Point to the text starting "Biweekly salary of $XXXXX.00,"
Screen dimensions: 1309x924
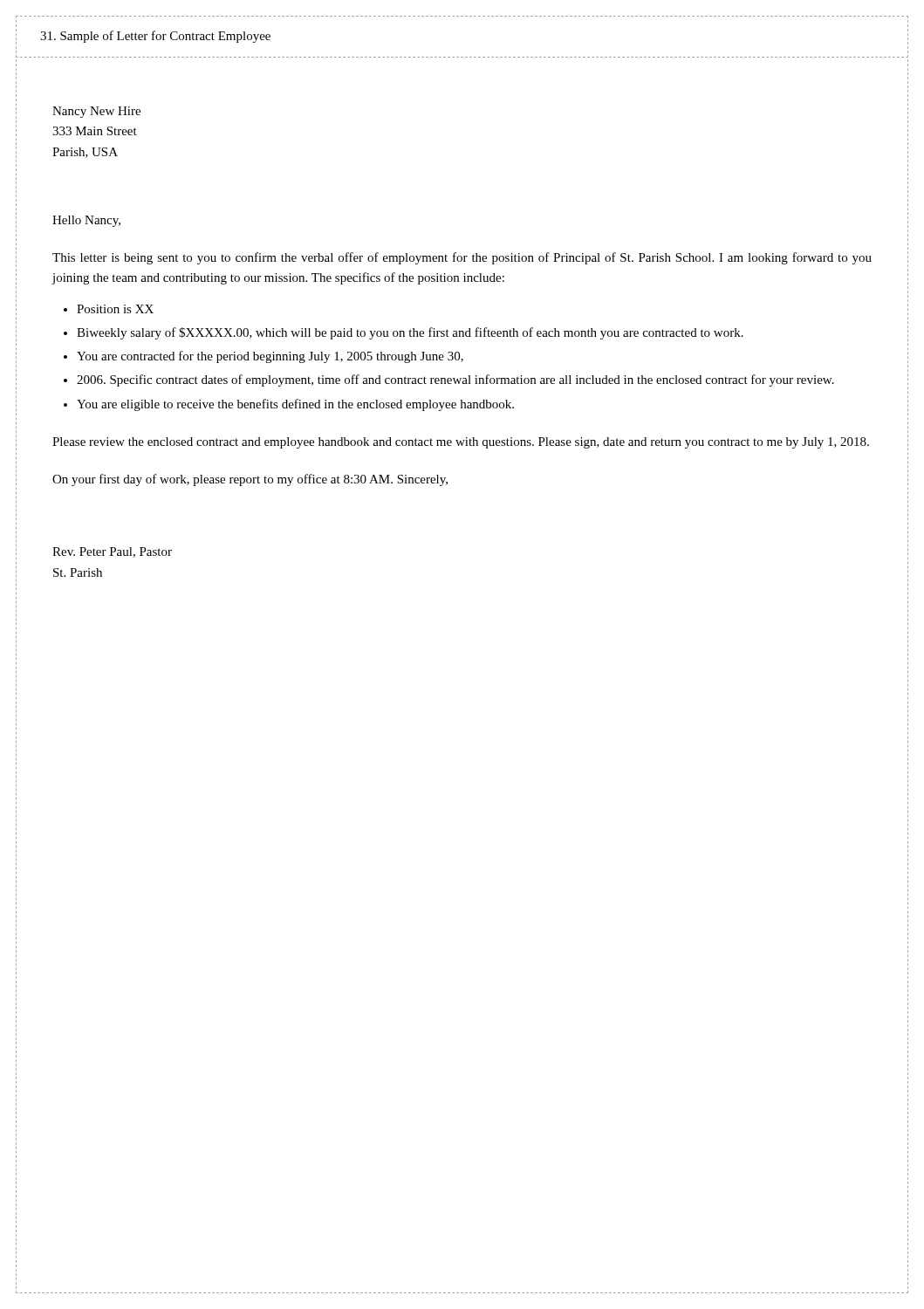pos(410,332)
